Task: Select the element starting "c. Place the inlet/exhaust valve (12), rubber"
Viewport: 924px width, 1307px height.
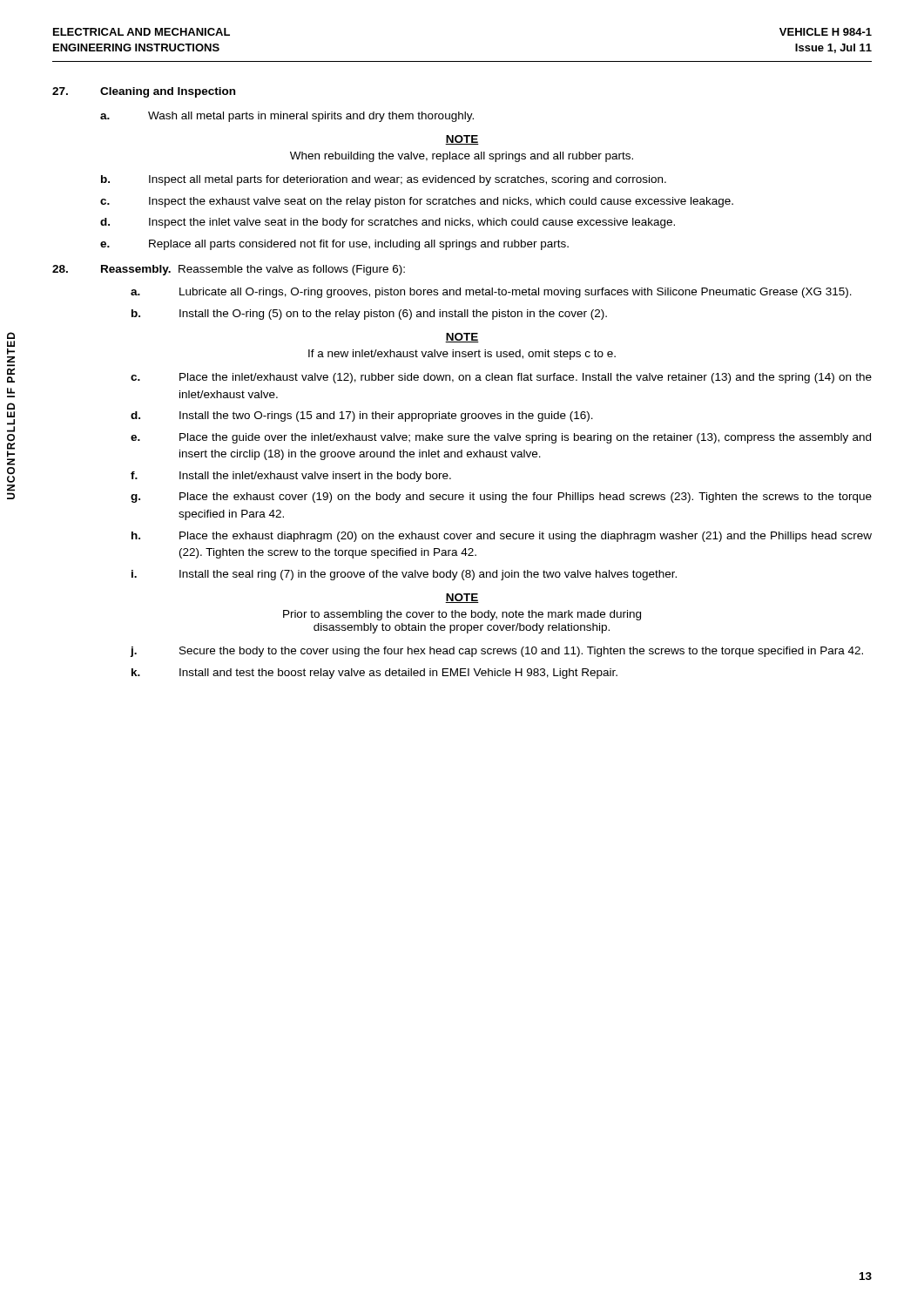Action: [x=462, y=386]
